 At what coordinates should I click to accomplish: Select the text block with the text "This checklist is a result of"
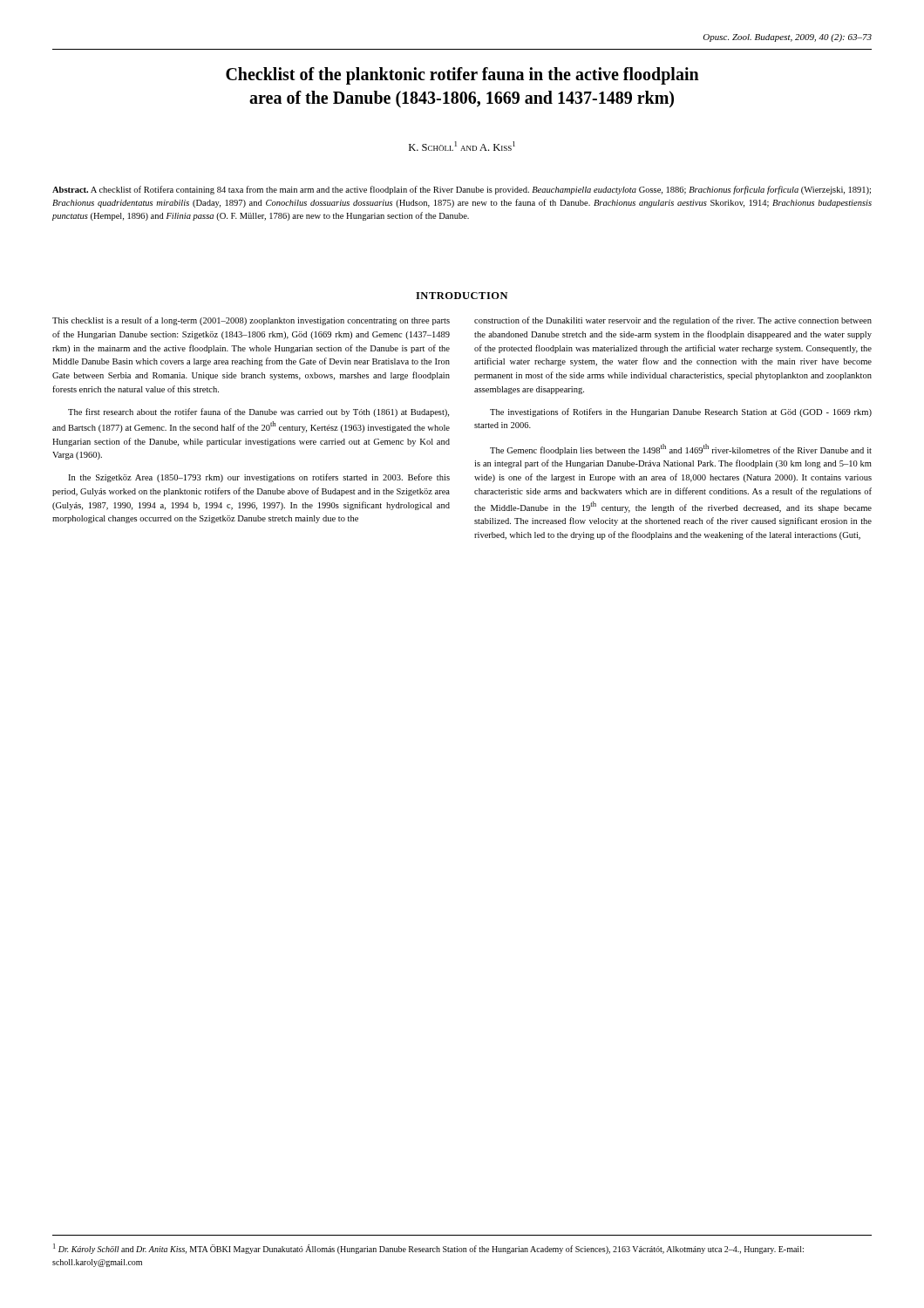[x=251, y=420]
